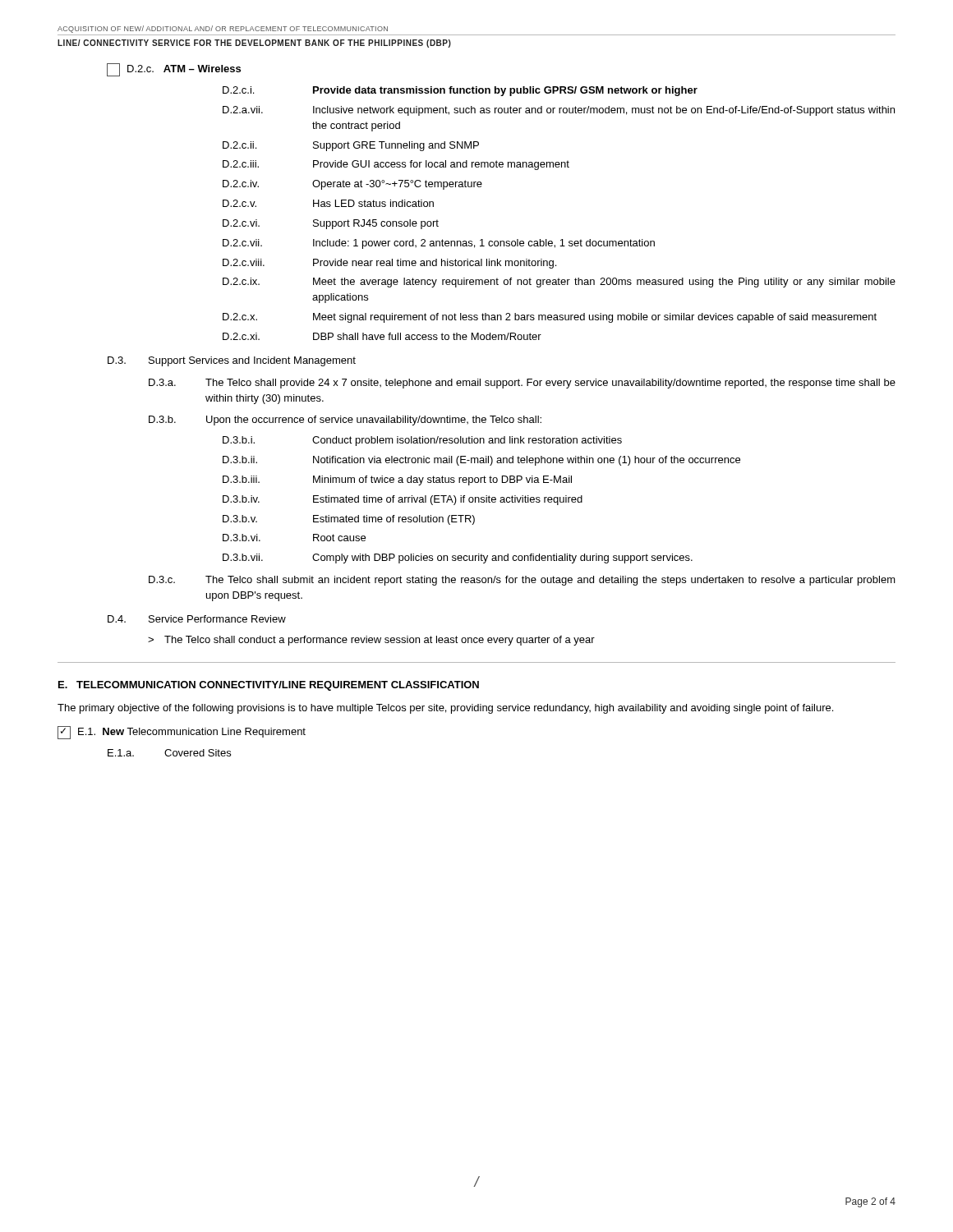953x1232 pixels.
Task: Find the list item that says "D.2.c.ix. Meet the average latency requirement"
Action: [559, 290]
